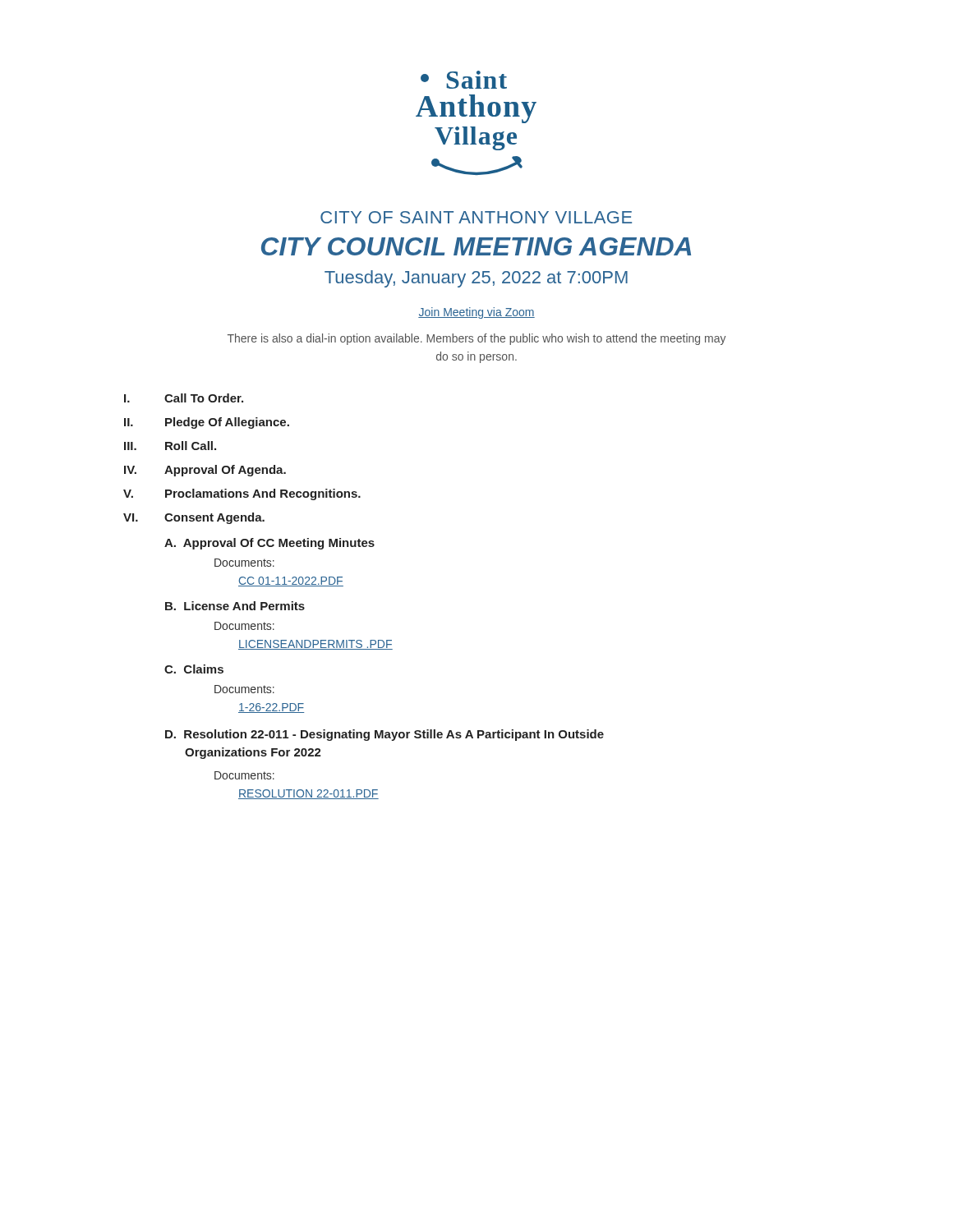The image size is (953, 1232).
Task: Point to "B. License And Permits"
Action: pos(235,606)
